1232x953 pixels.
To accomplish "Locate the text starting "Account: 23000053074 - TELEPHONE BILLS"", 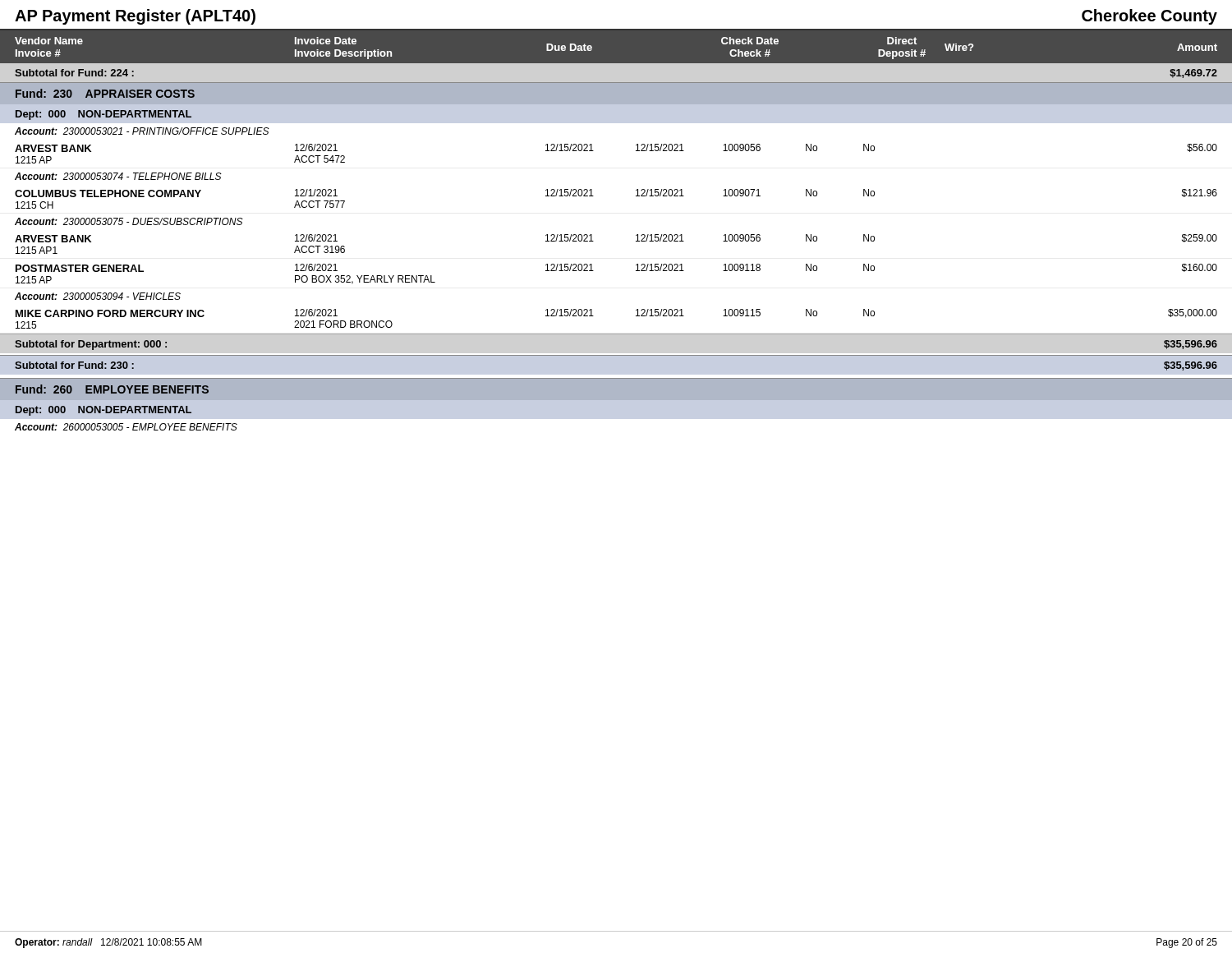I will pyautogui.click(x=118, y=177).
